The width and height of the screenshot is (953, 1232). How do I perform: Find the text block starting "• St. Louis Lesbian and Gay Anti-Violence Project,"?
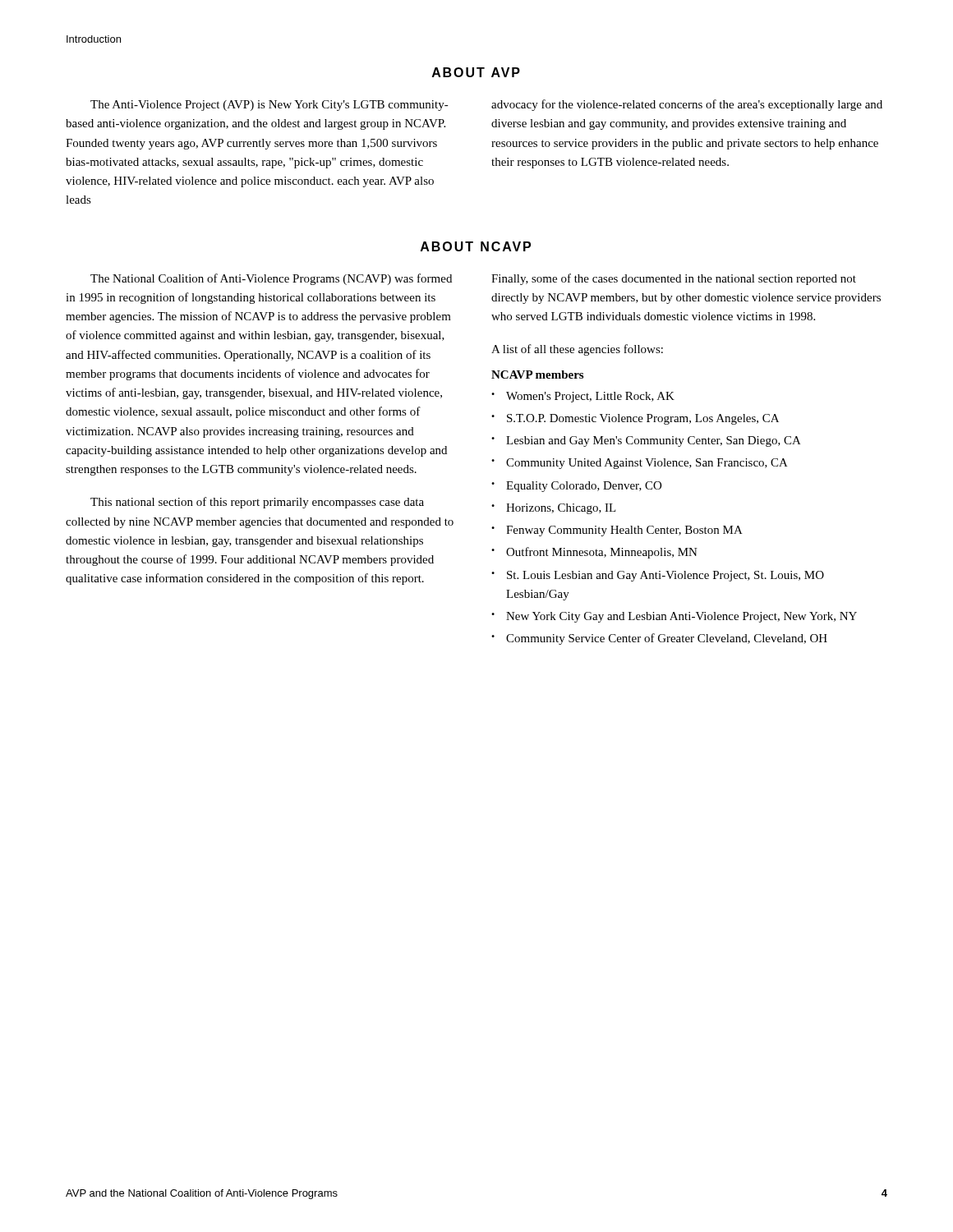689,585
